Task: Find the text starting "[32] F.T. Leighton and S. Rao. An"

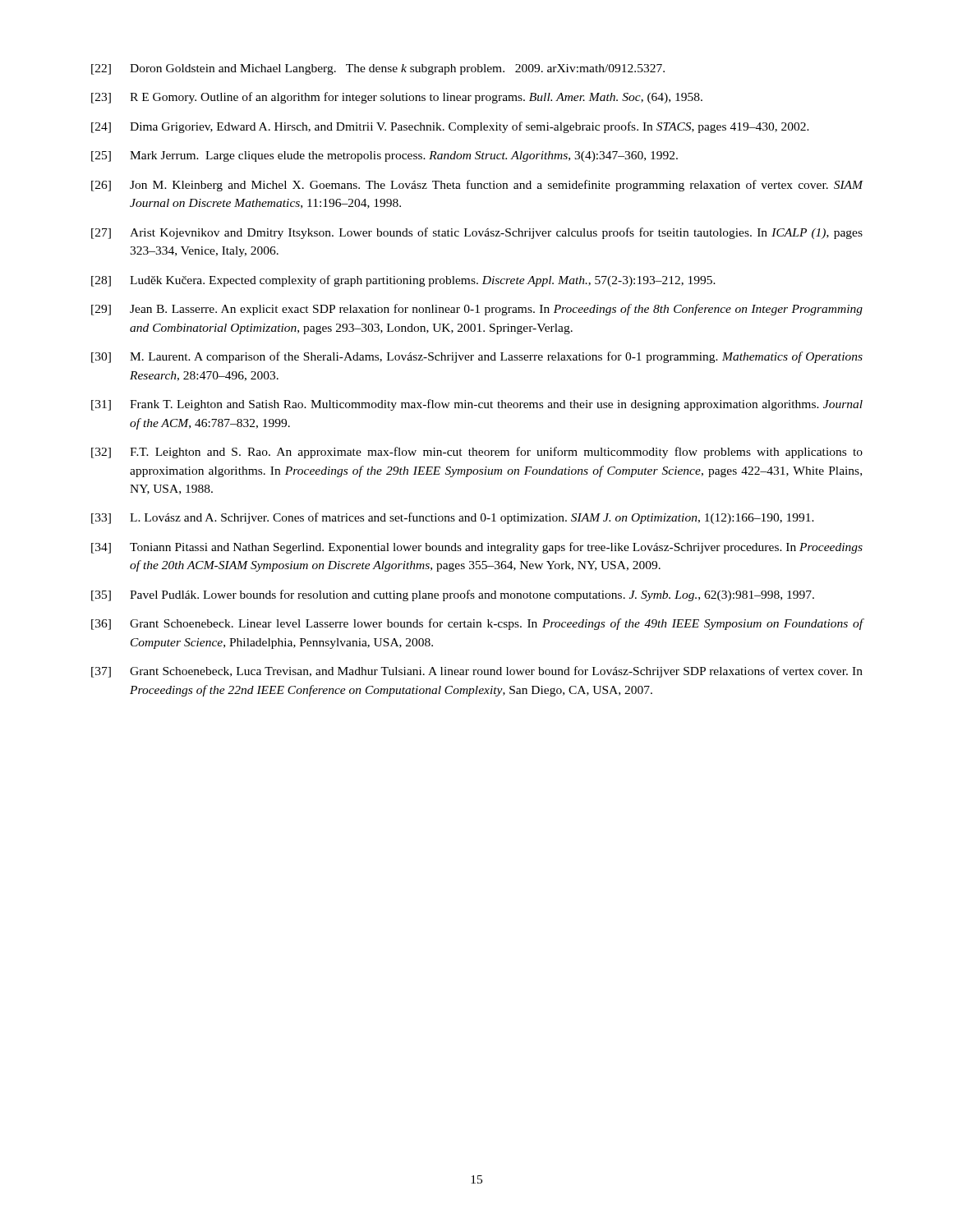Action: pos(476,470)
